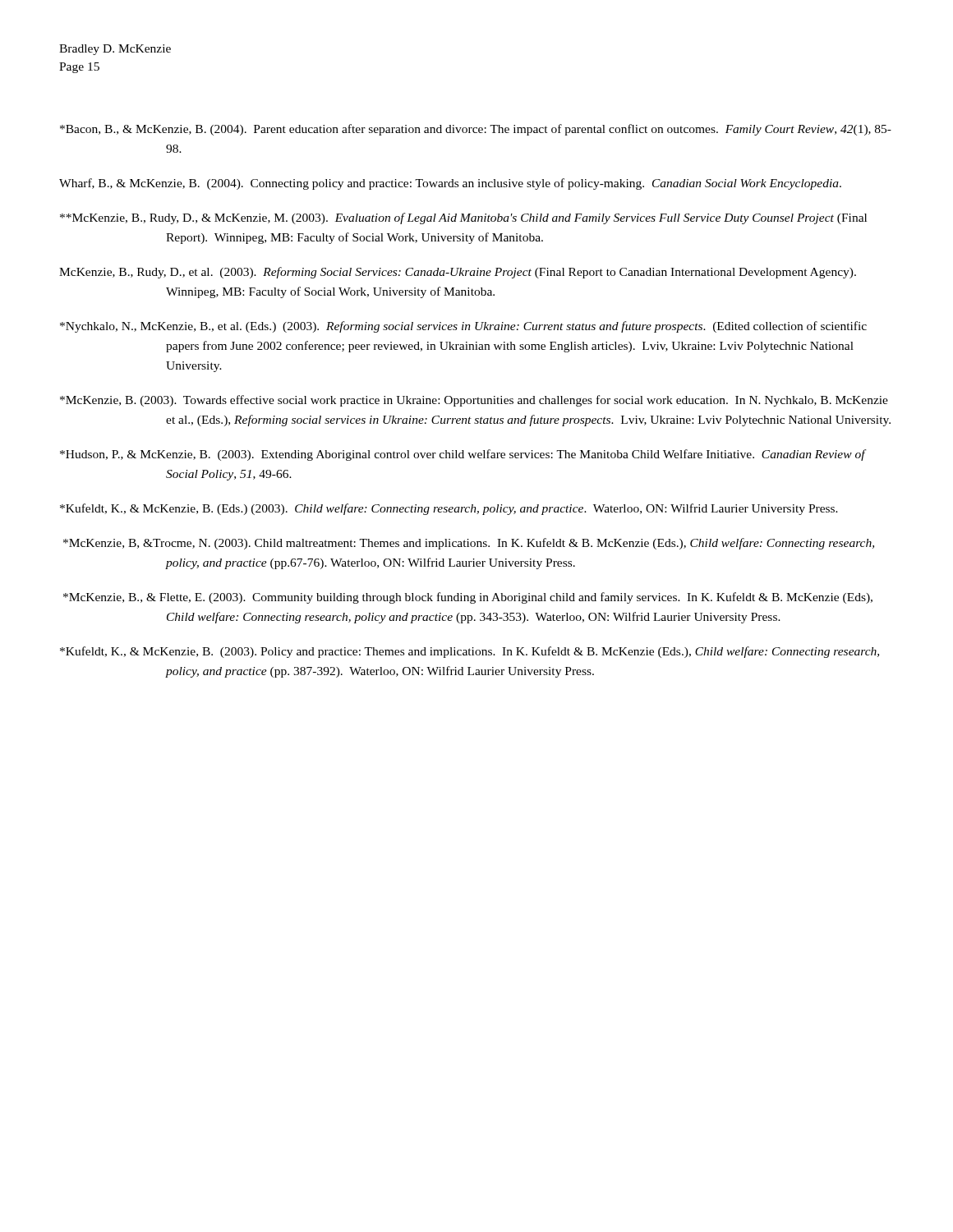Point to the block starting "Wharf, B., & McKenzie, B. (2004). Connecting policy"
The width and height of the screenshot is (953, 1232).
tap(451, 183)
